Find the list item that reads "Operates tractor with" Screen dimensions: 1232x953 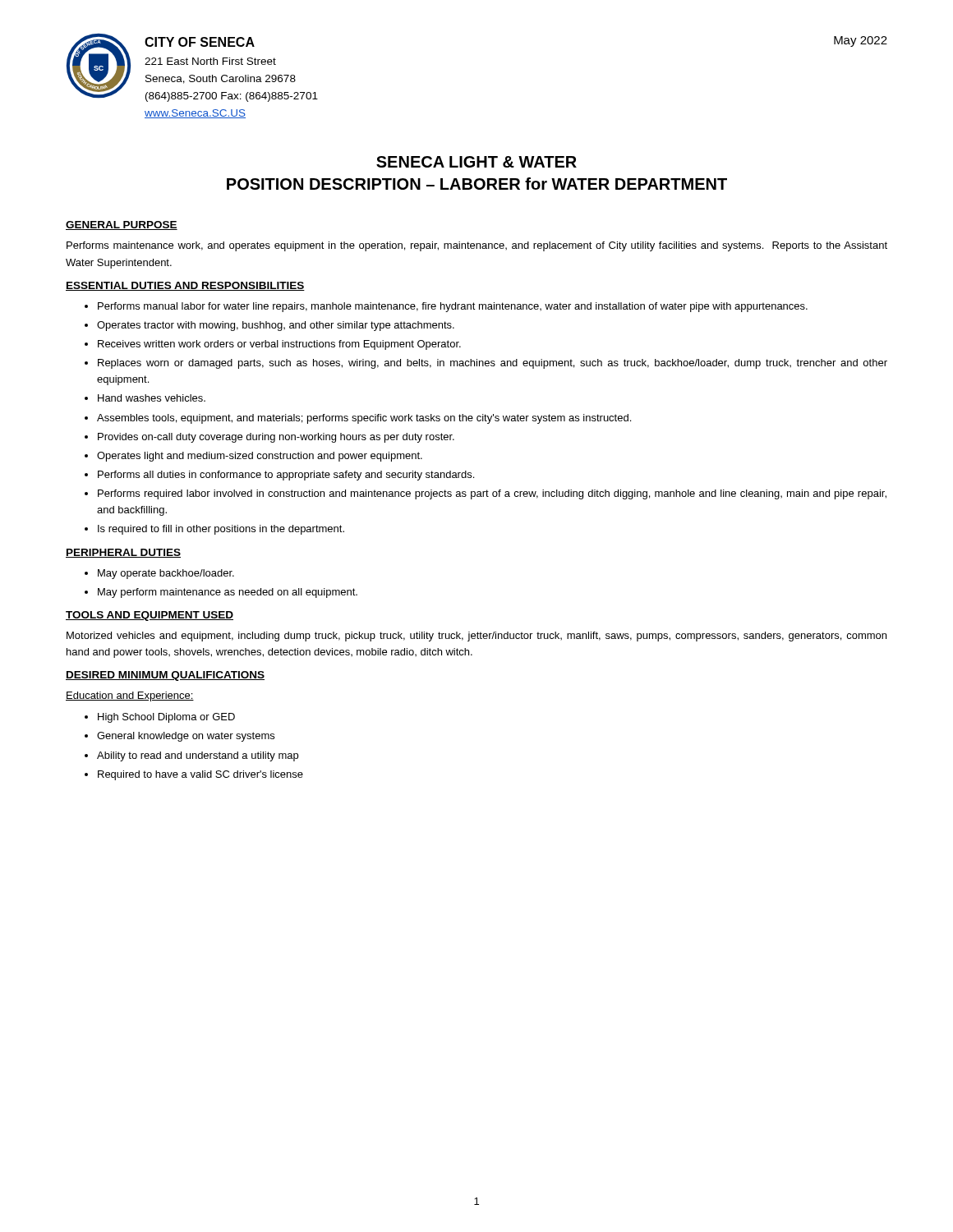pos(276,325)
